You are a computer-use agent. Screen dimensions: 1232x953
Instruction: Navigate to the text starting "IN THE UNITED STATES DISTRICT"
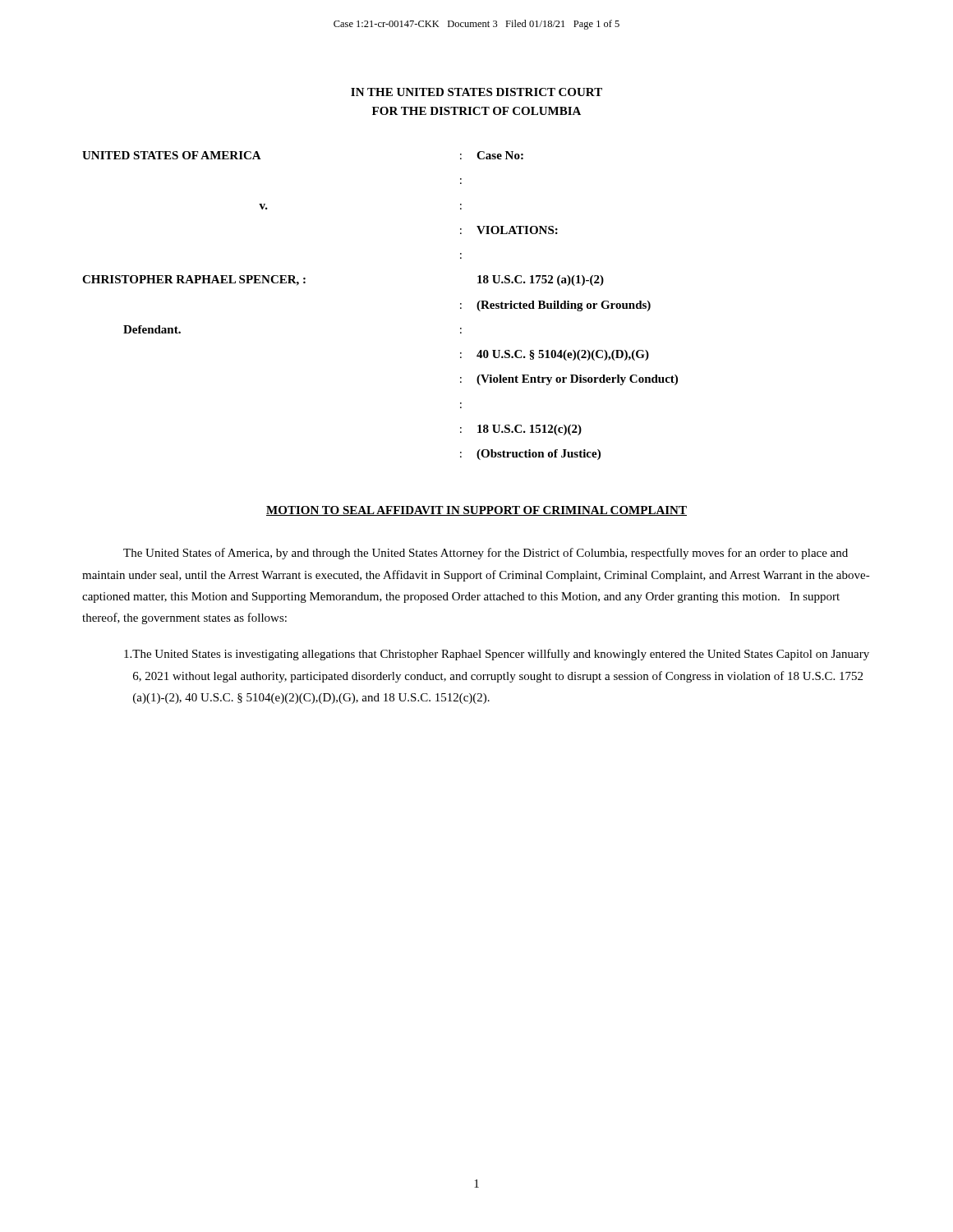click(x=476, y=101)
